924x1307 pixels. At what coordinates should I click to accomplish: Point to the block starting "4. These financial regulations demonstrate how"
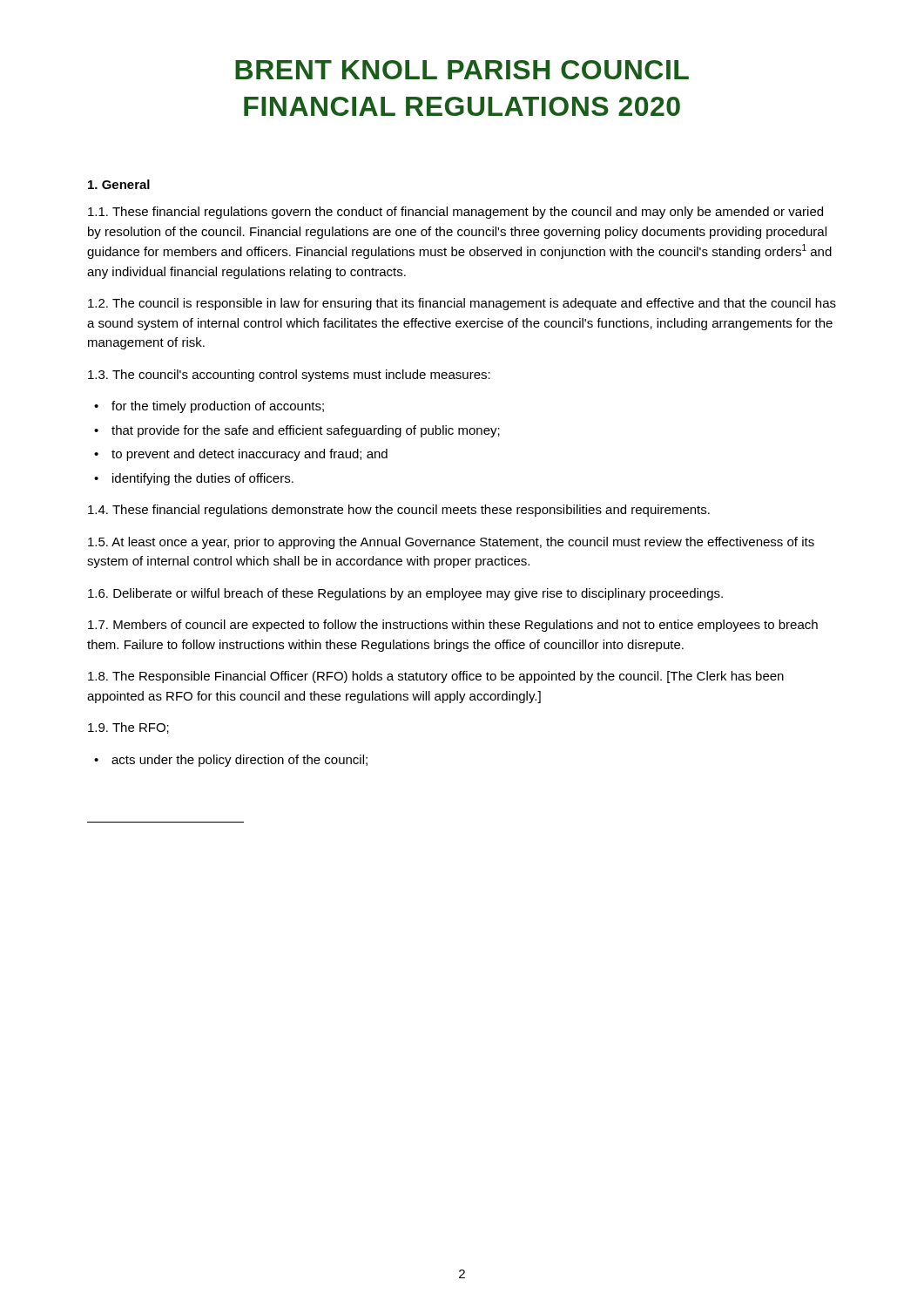tap(399, 509)
